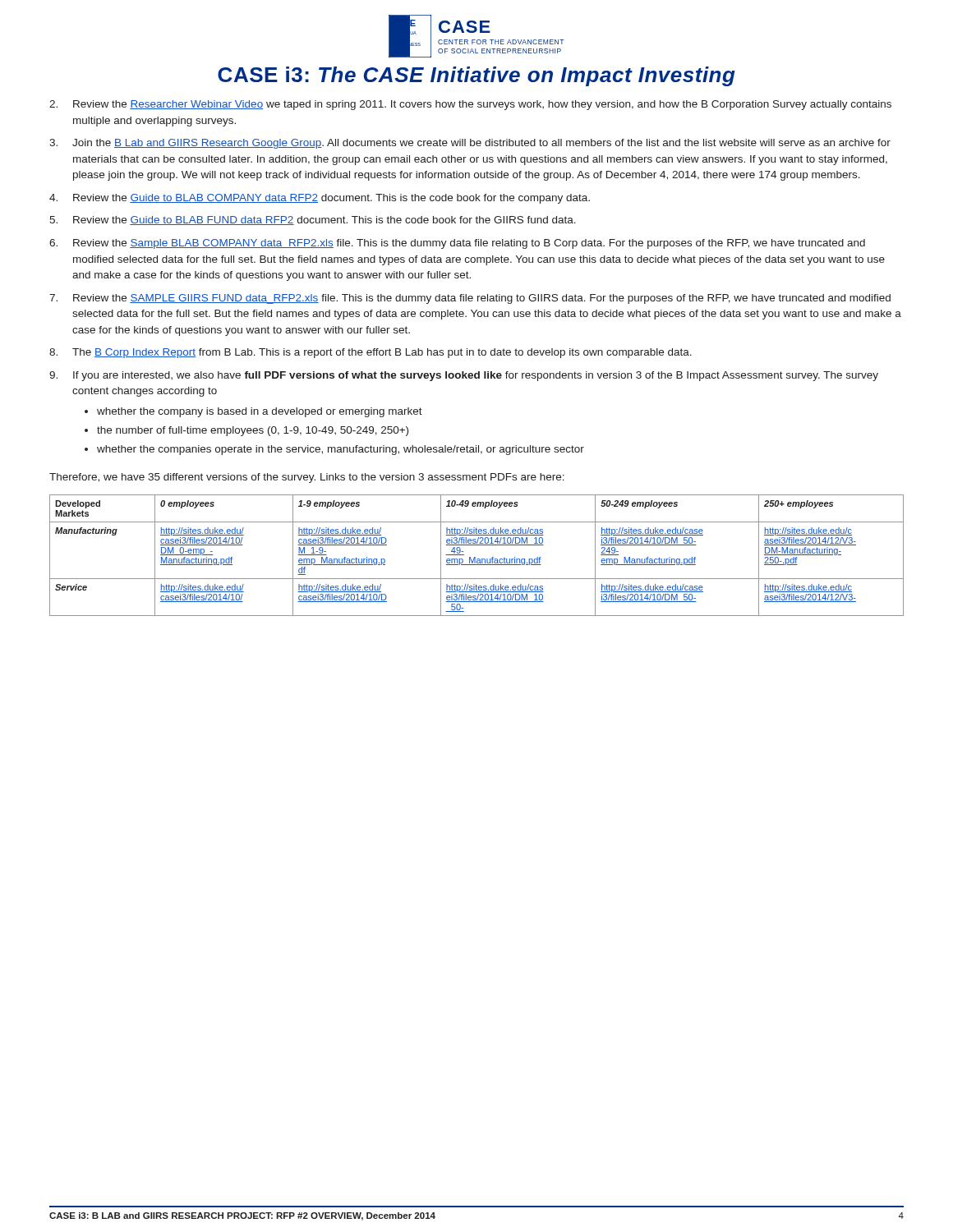The width and height of the screenshot is (953, 1232).
Task: Click on the block starting "5. Review the Guide"
Action: 476,220
